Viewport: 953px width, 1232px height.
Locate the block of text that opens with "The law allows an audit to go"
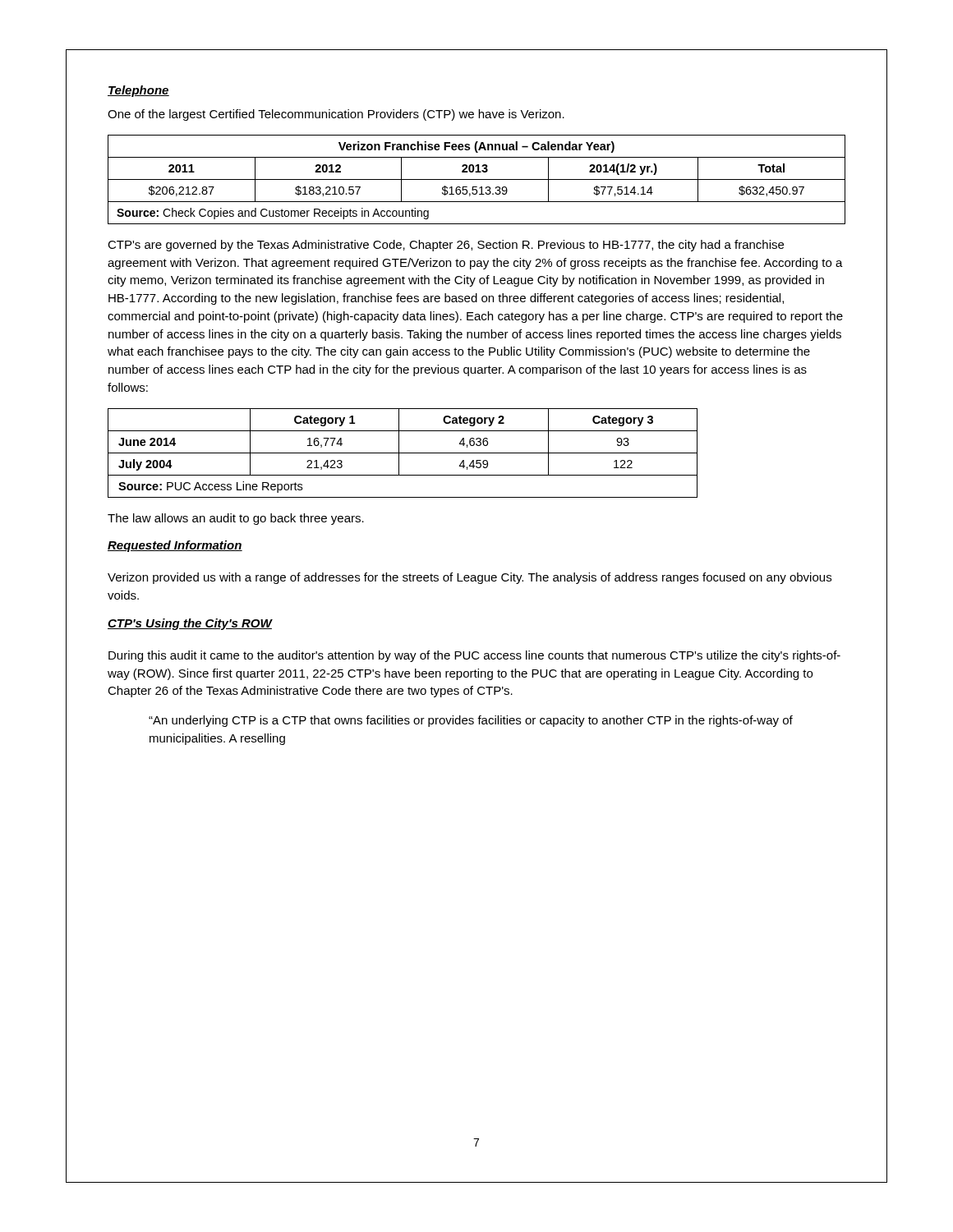[x=236, y=517]
